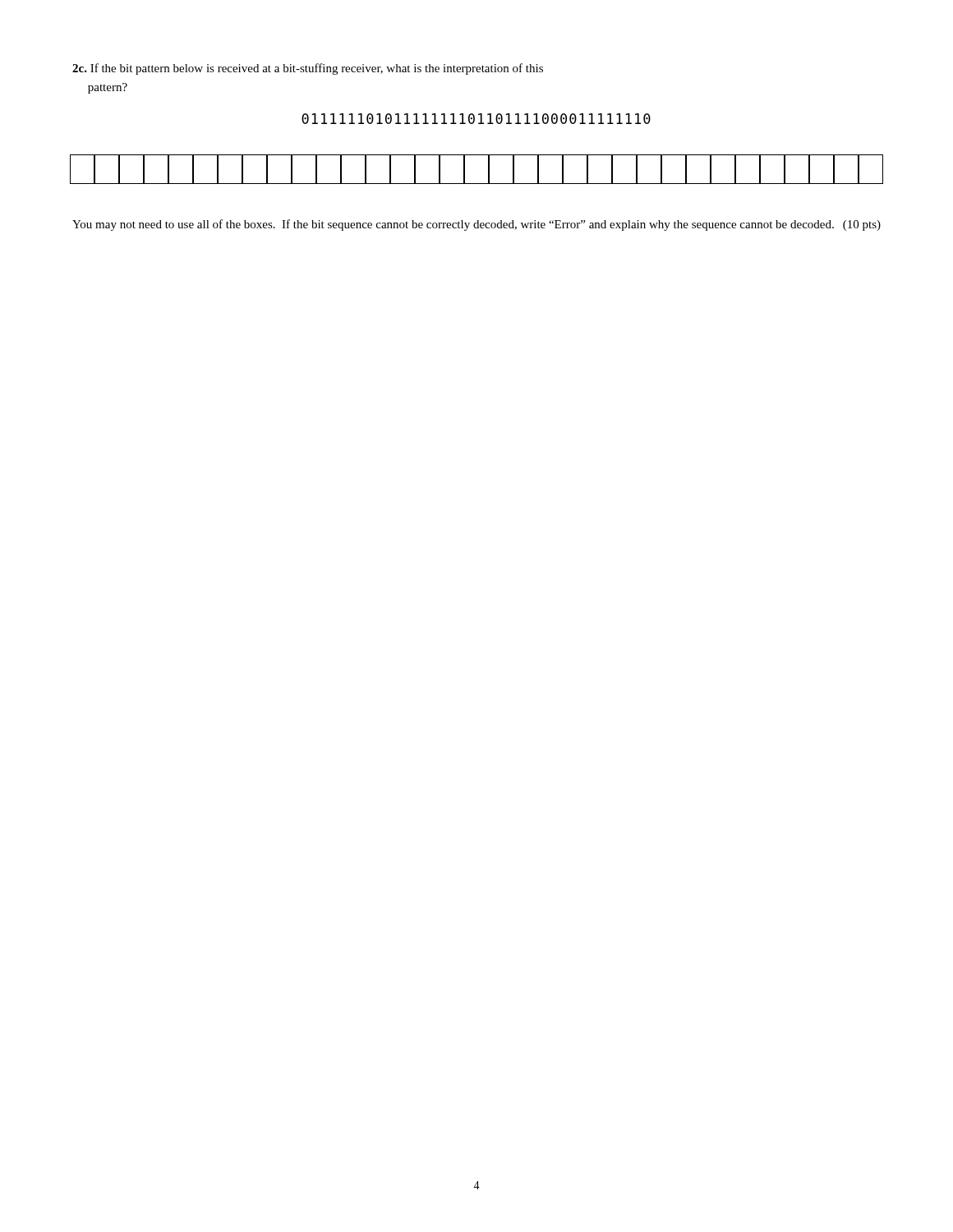Click on the list item that says "2c. If the bit"
Viewport: 953px width, 1232px height.
[x=308, y=77]
